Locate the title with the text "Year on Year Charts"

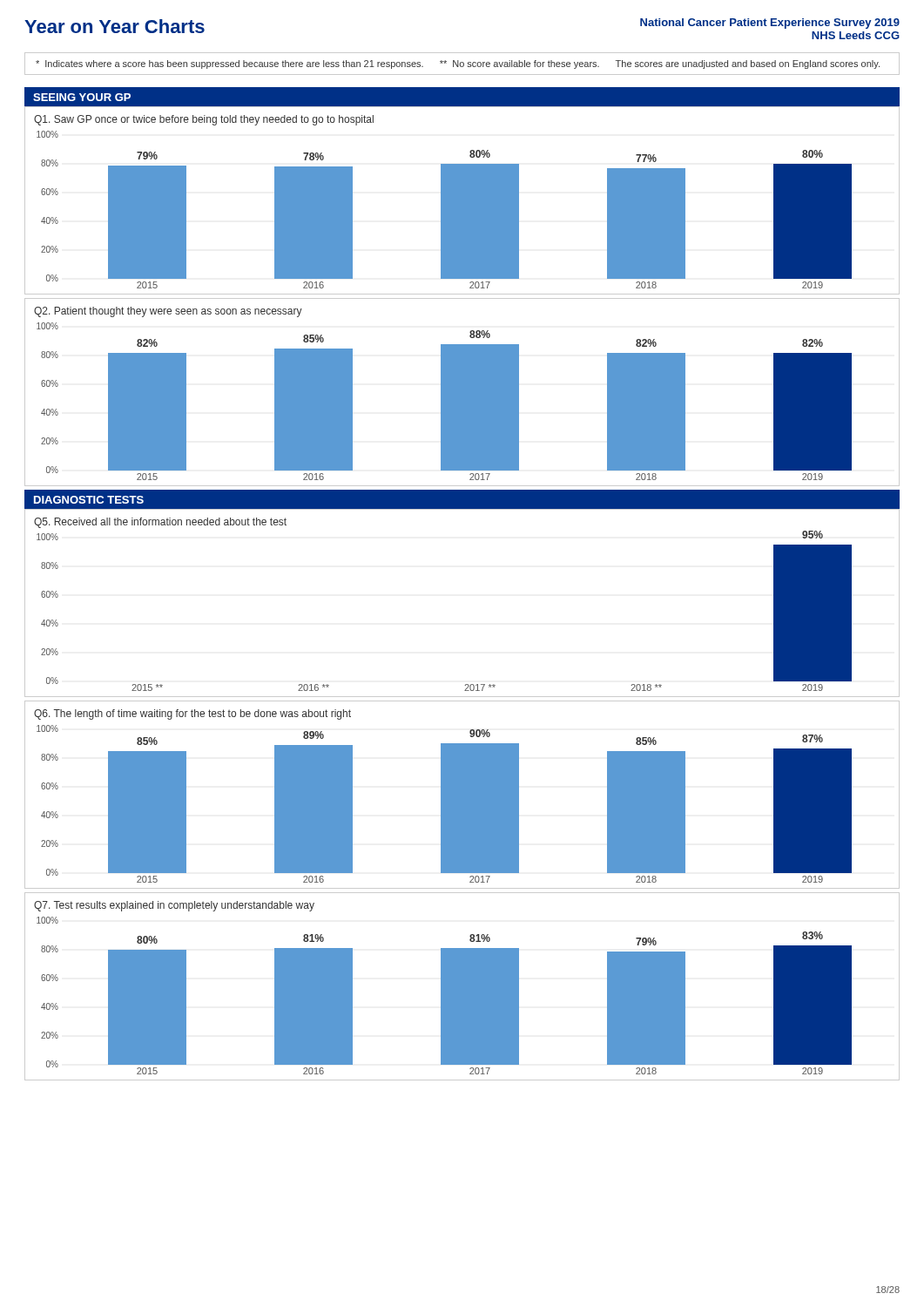tap(115, 27)
